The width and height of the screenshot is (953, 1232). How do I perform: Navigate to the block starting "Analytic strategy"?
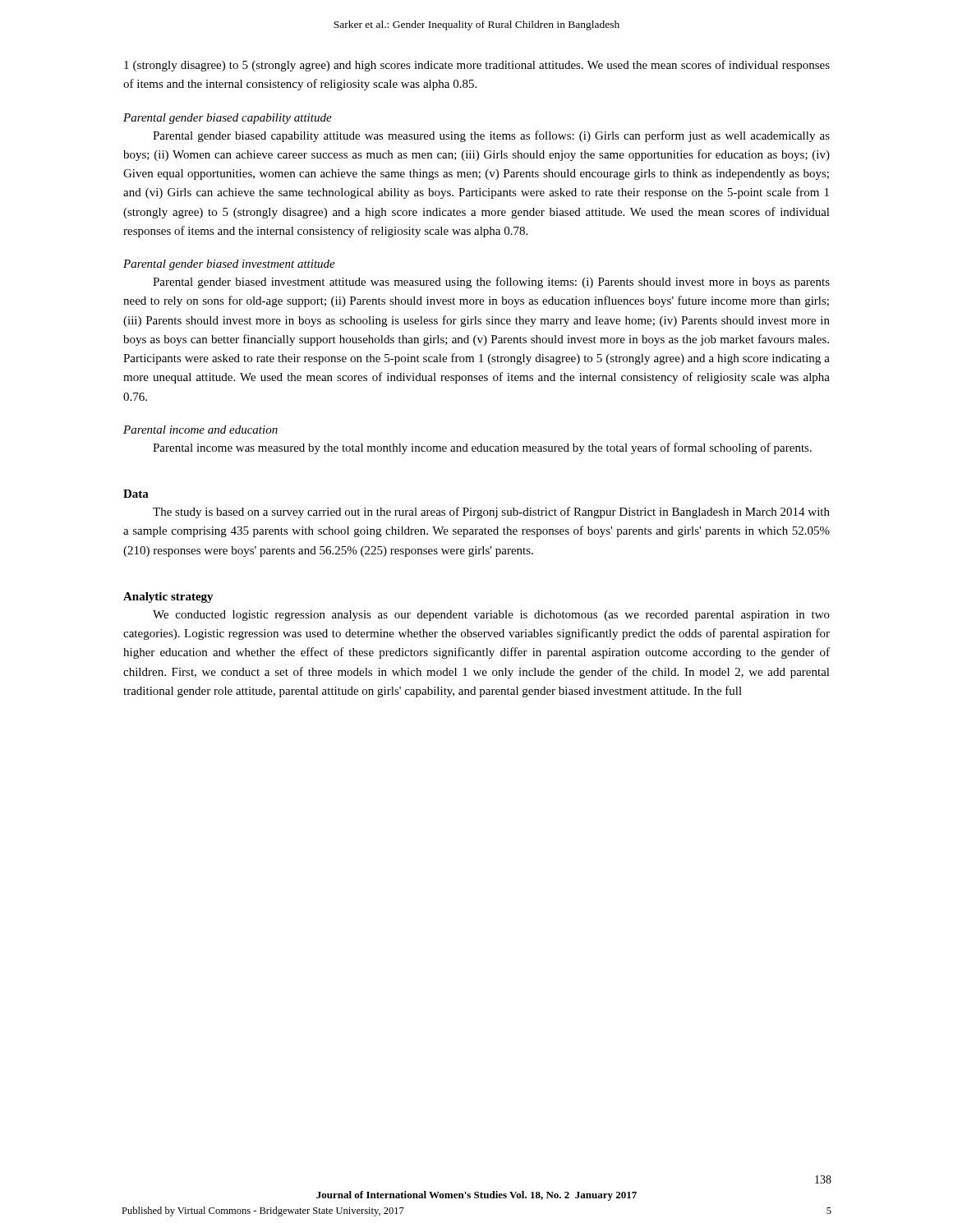[x=168, y=598]
